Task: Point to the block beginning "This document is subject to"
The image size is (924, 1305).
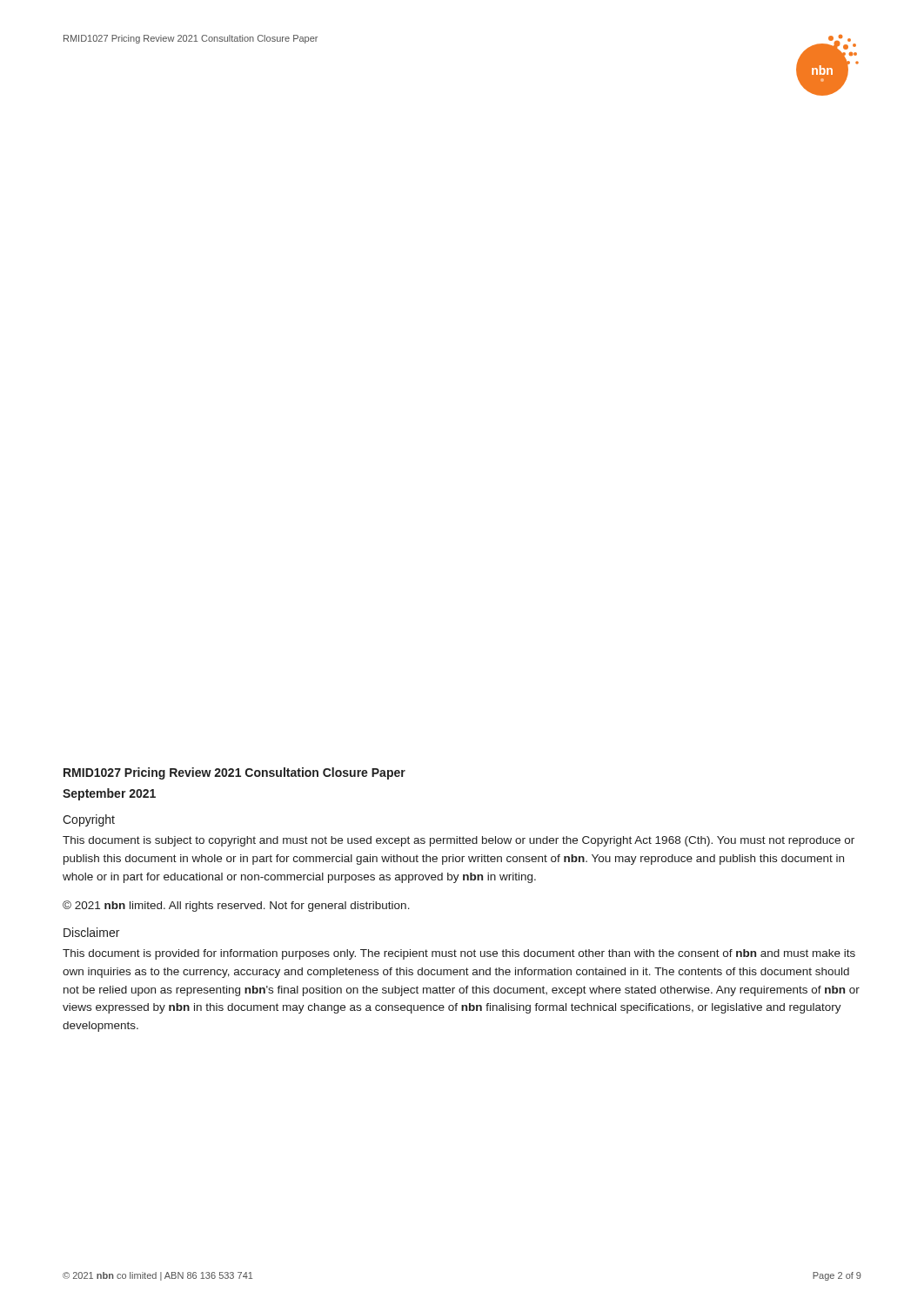Action: 459,858
